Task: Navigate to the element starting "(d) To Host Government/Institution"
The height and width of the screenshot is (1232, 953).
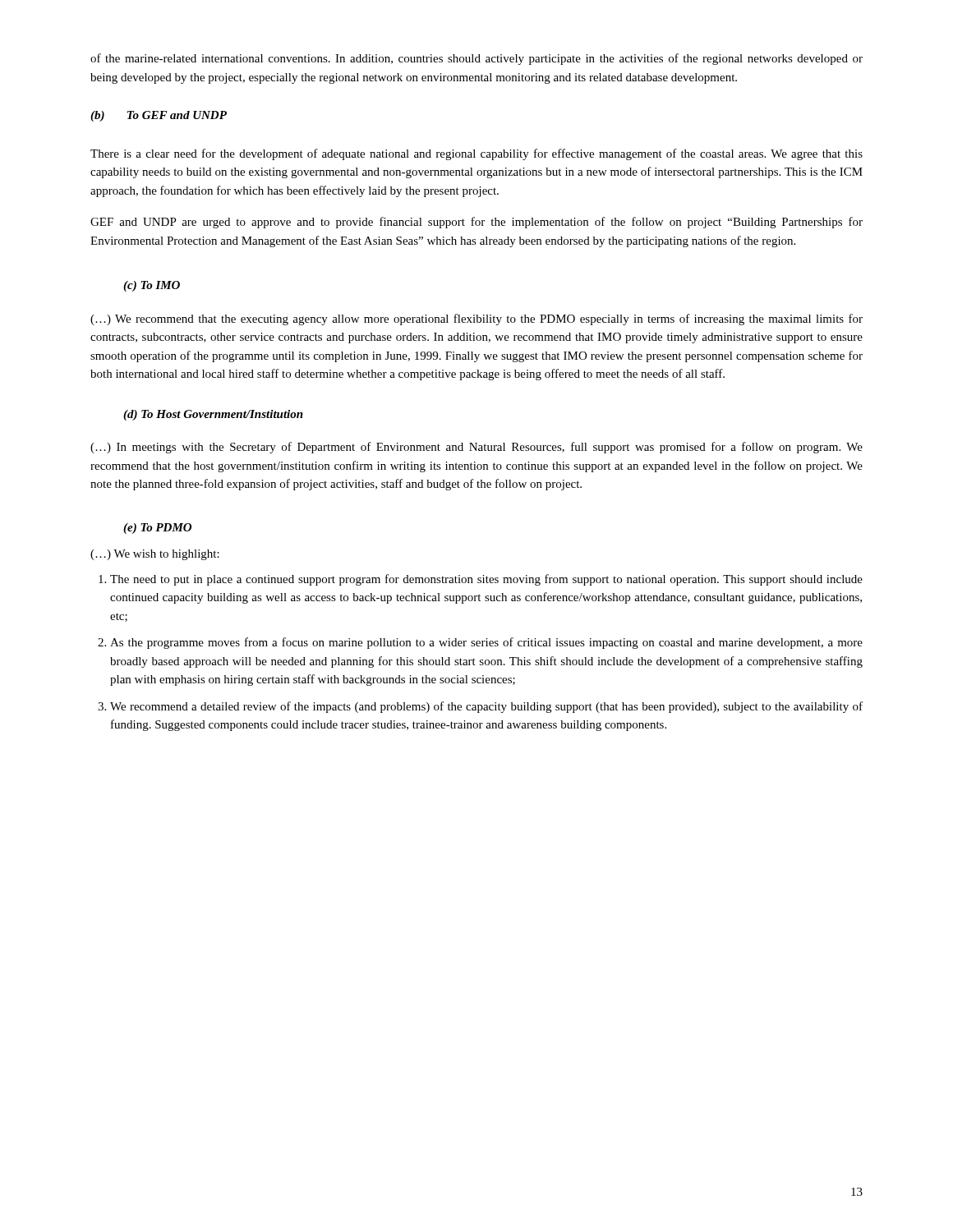Action: [213, 415]
